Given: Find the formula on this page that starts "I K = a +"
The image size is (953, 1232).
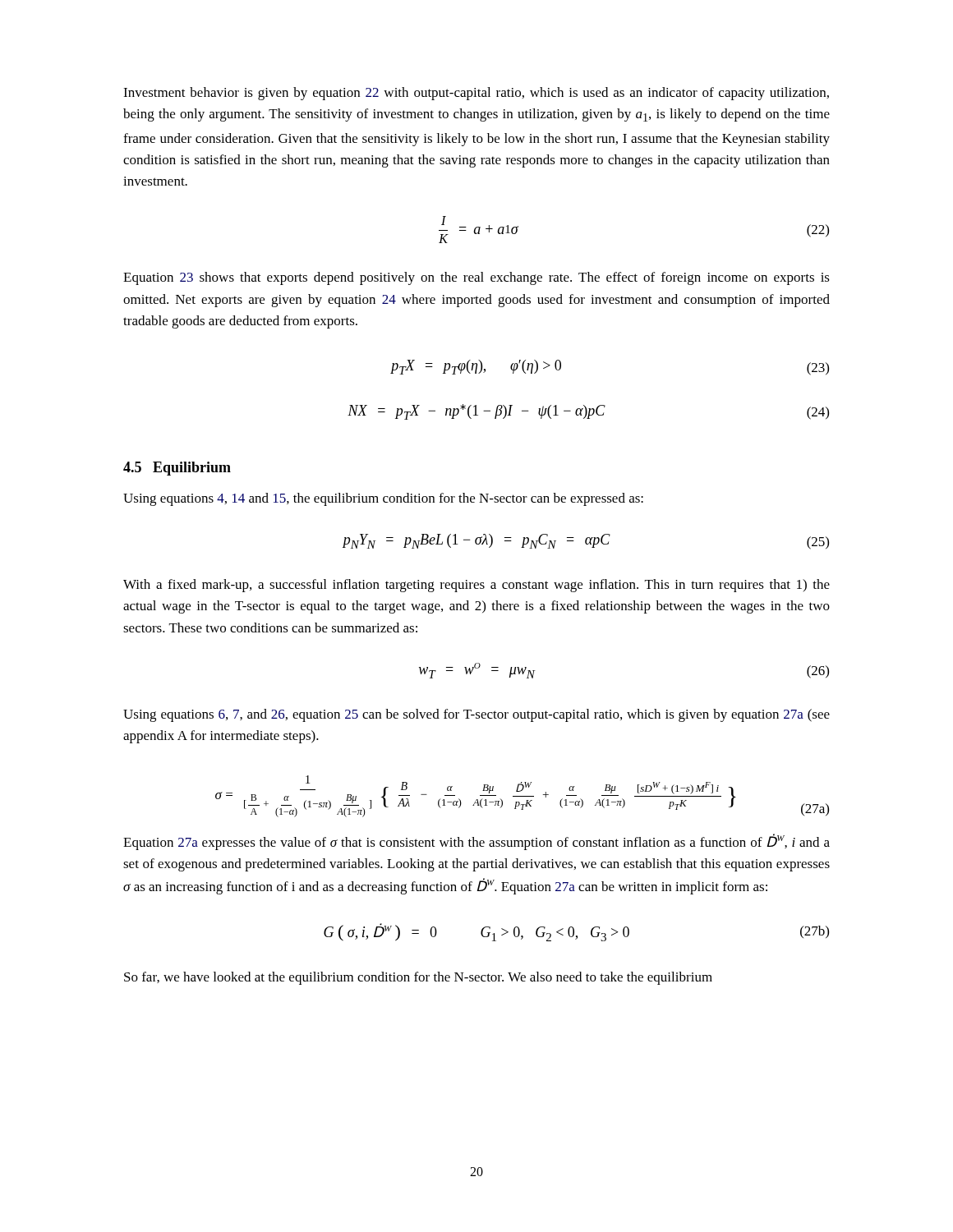Looking at the screenshot, I should click(476, 230).
